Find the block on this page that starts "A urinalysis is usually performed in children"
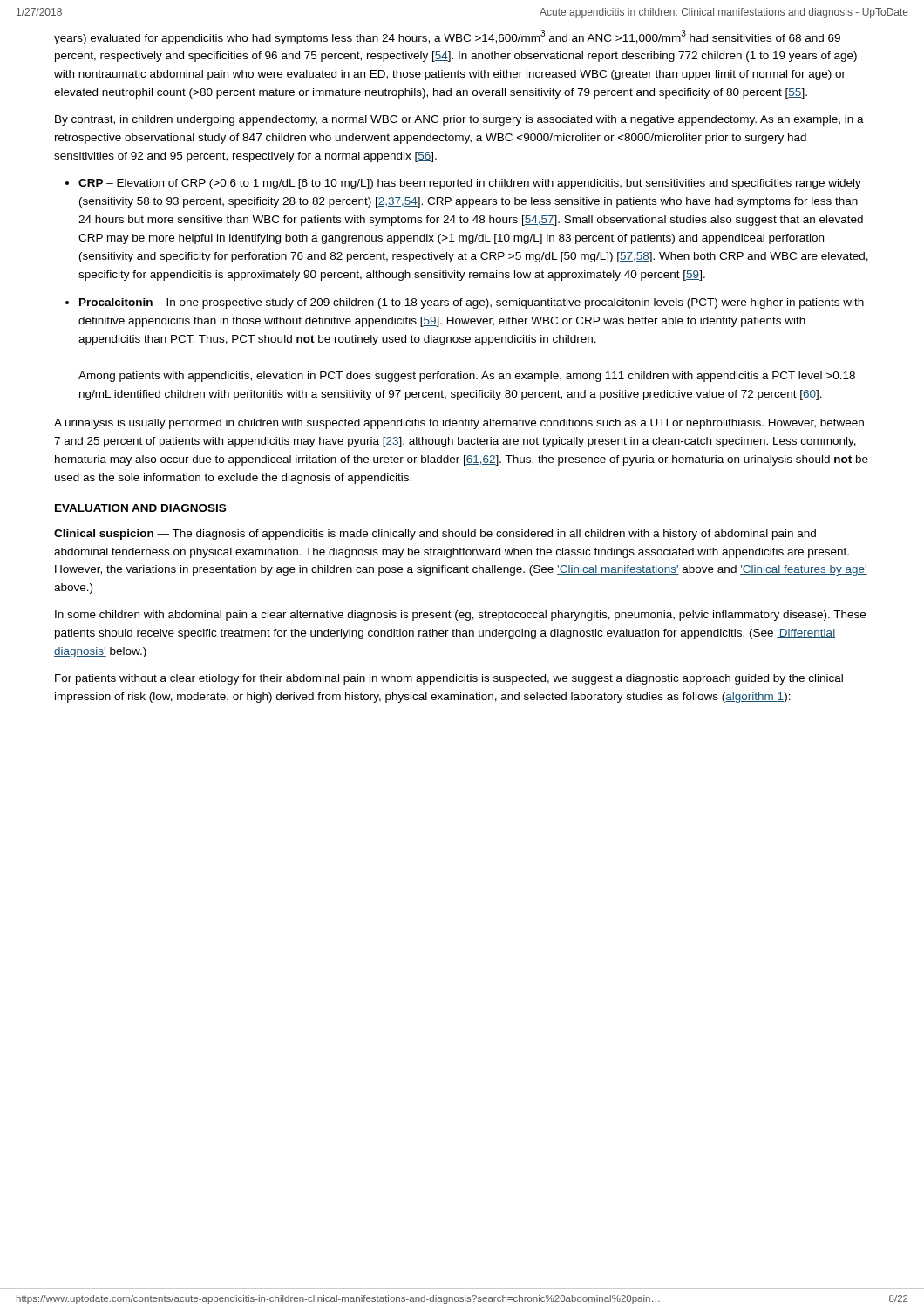The width and height of the screenshot is (924, 1308). click(x=462, y=451)
